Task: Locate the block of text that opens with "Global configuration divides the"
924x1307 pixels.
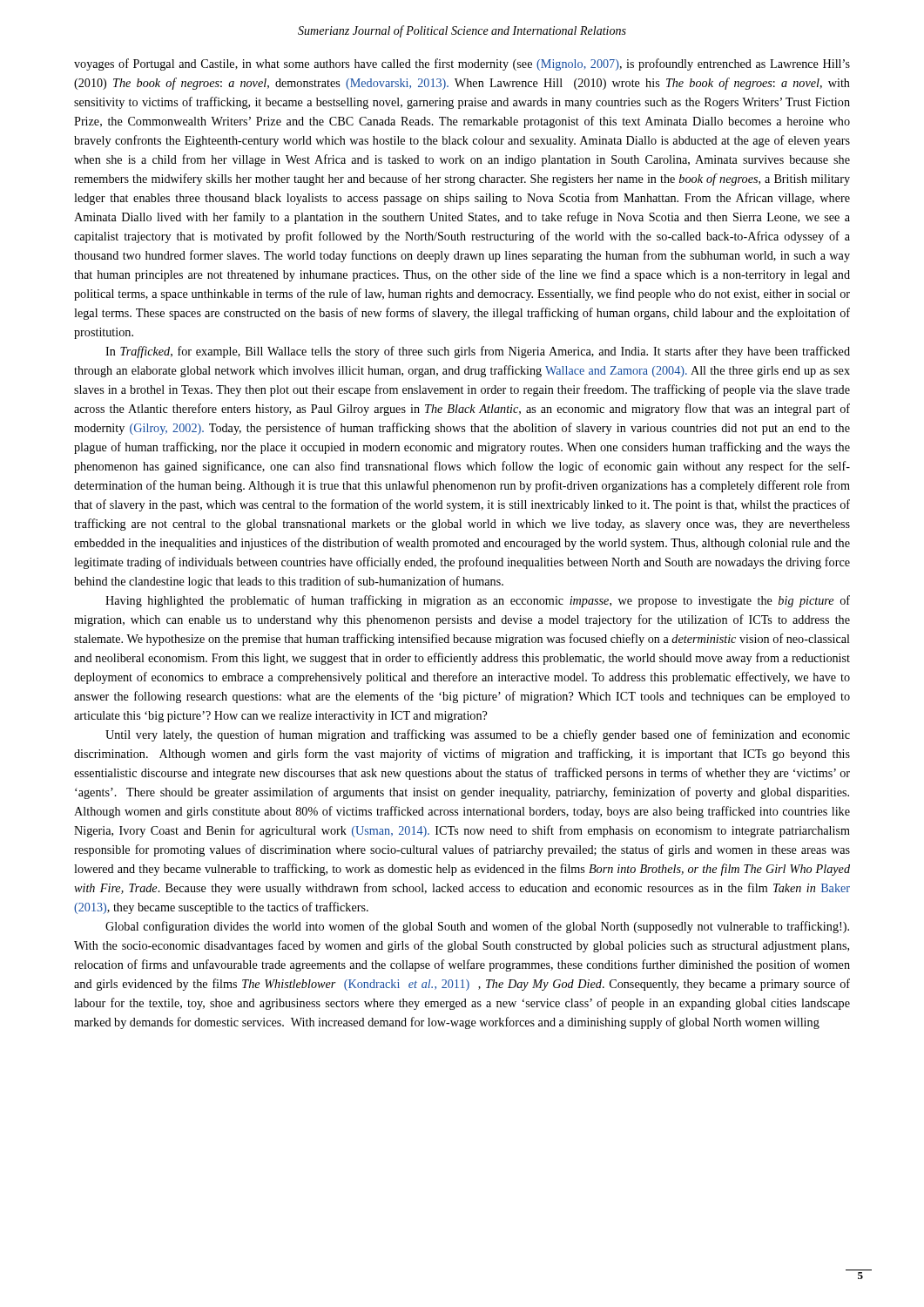Action: 462,974
